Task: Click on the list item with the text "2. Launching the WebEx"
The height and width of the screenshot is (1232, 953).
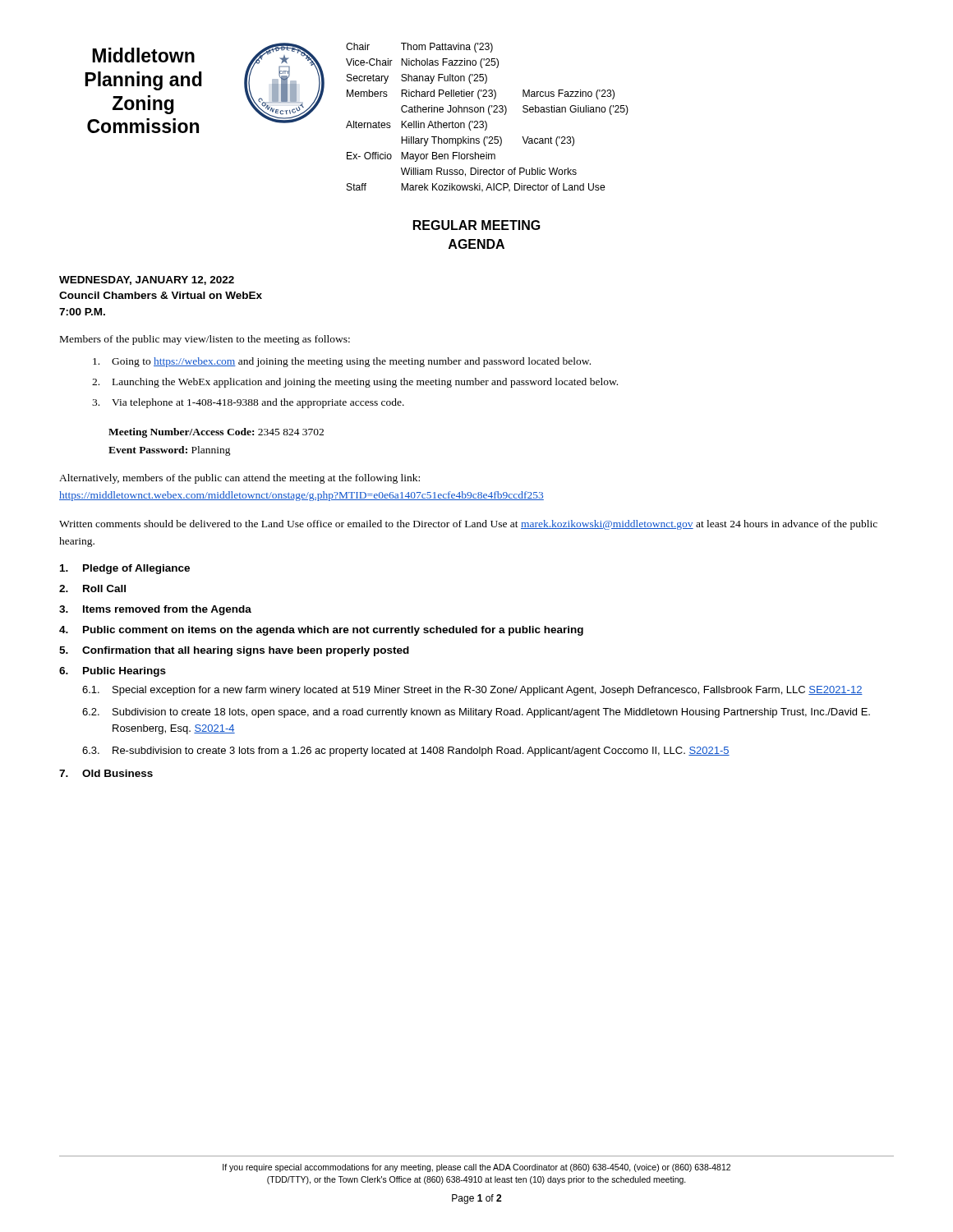Action: coord(493,382)
